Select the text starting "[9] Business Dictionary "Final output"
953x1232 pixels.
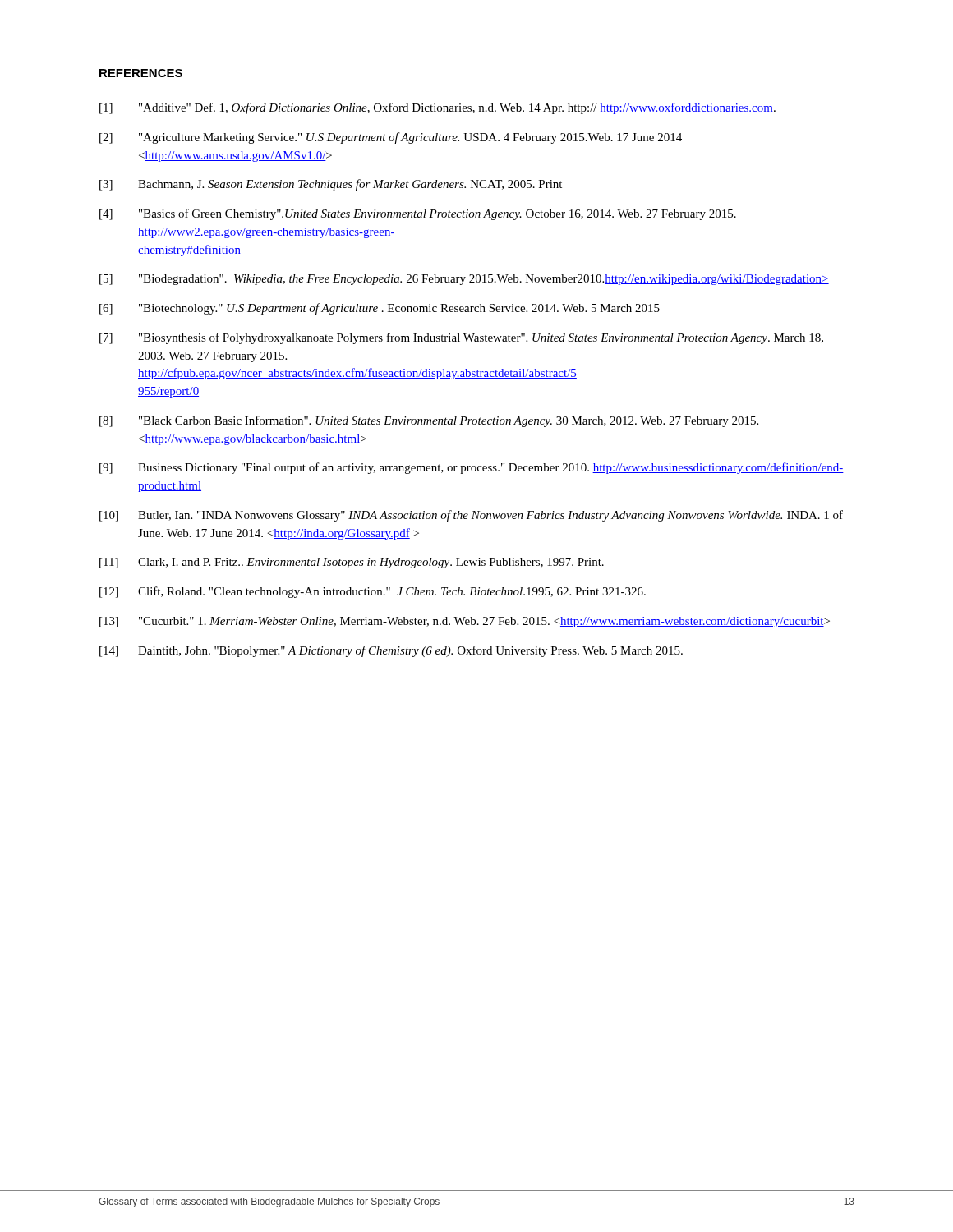click(476, 477)
